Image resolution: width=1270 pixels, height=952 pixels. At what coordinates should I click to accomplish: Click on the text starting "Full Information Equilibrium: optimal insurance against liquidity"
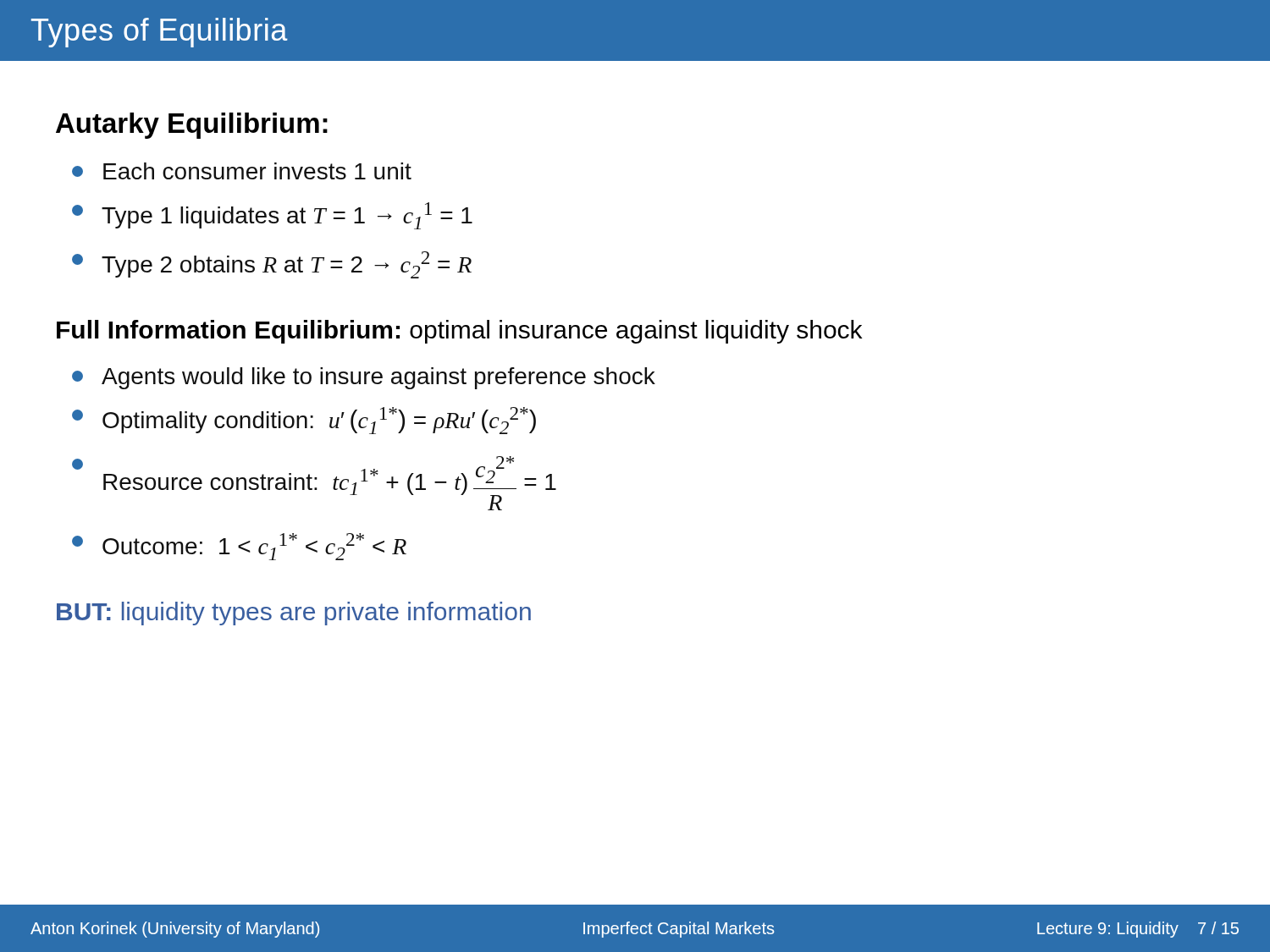click(x=459, y=329)
